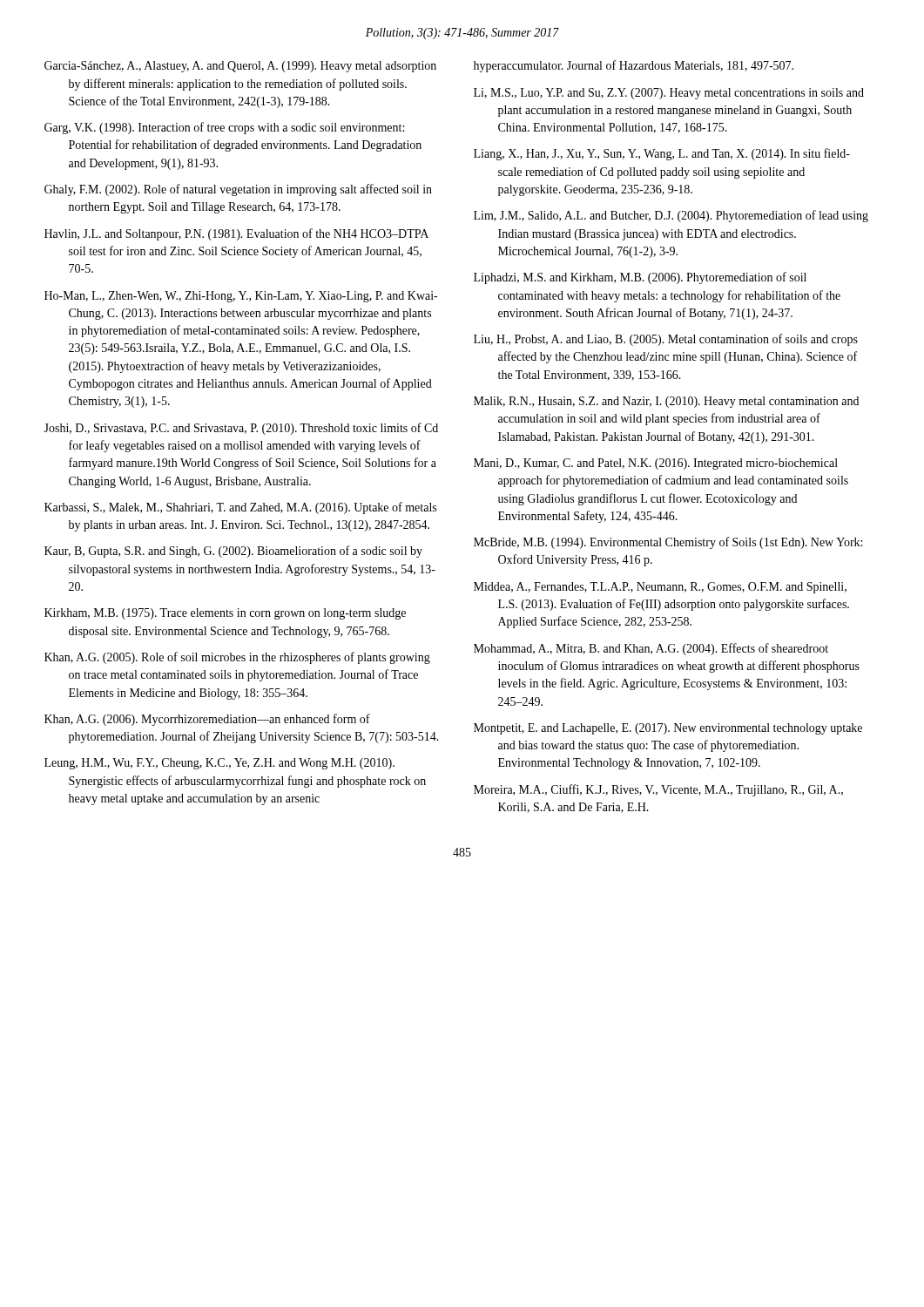This screenshot has height=1307, width=924.
Task: Locate the list item with the text "Malik, R.N., Husain,"
Action: (666, 419)
